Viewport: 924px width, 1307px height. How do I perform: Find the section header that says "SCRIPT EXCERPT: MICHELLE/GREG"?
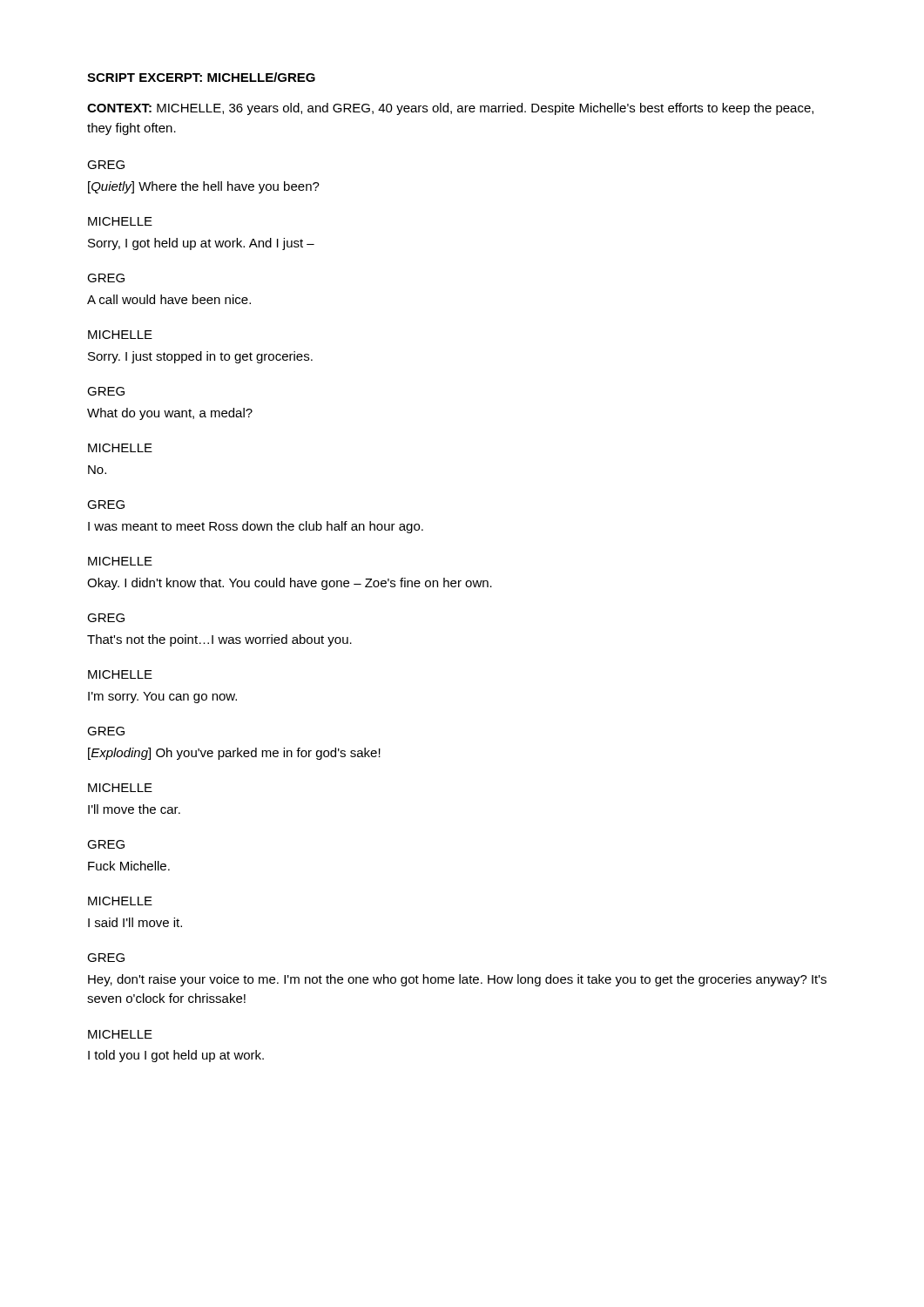(x=201, y=77)
